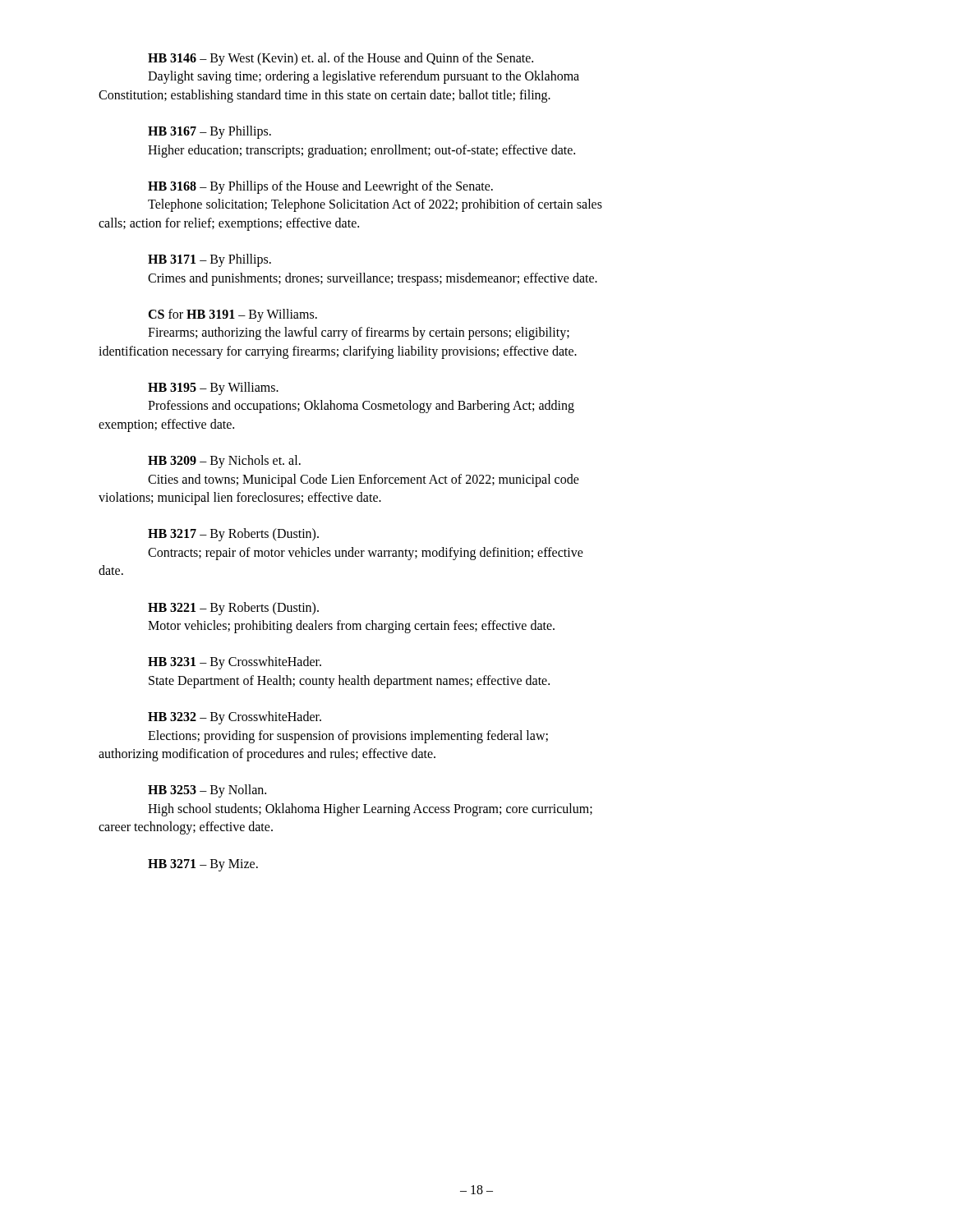
Task: Point to the block beginning "HB 3232 – By"
Action: (489, 736)
